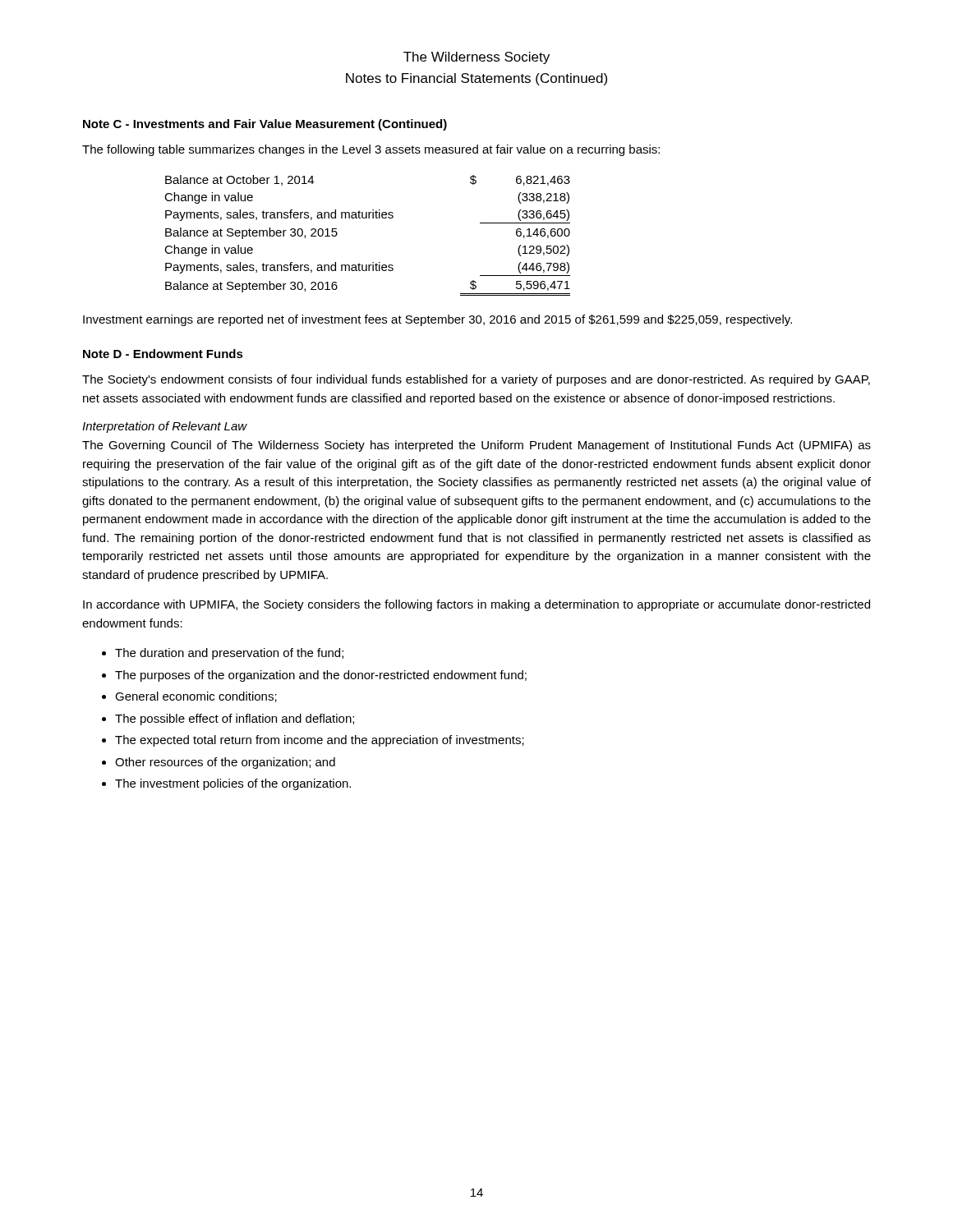Screen dimensions: 1232x953
Task: Click the passage that begins "In accordance with"
Action: point(476,613)
